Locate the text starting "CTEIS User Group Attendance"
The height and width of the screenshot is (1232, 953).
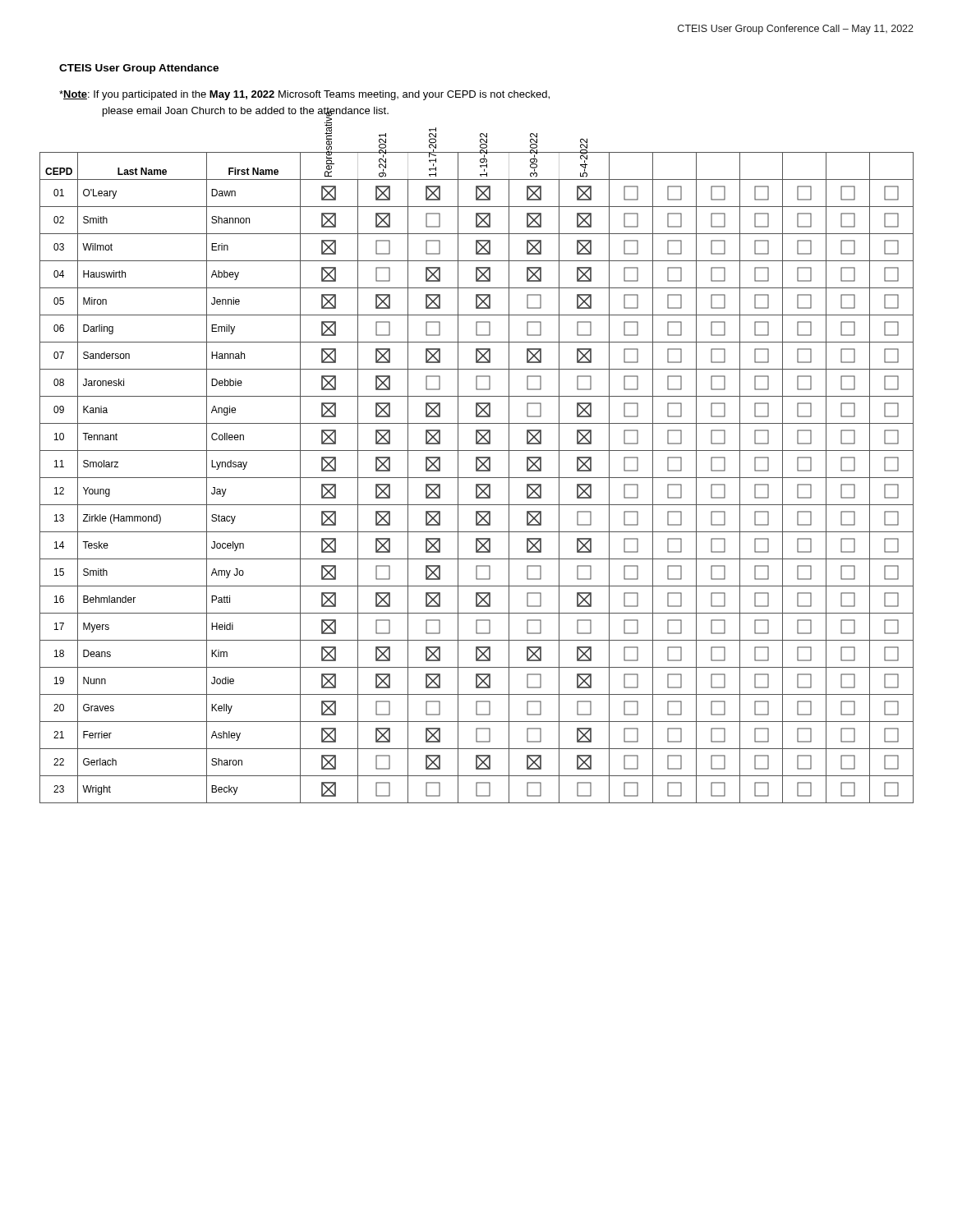coord(139,68)
